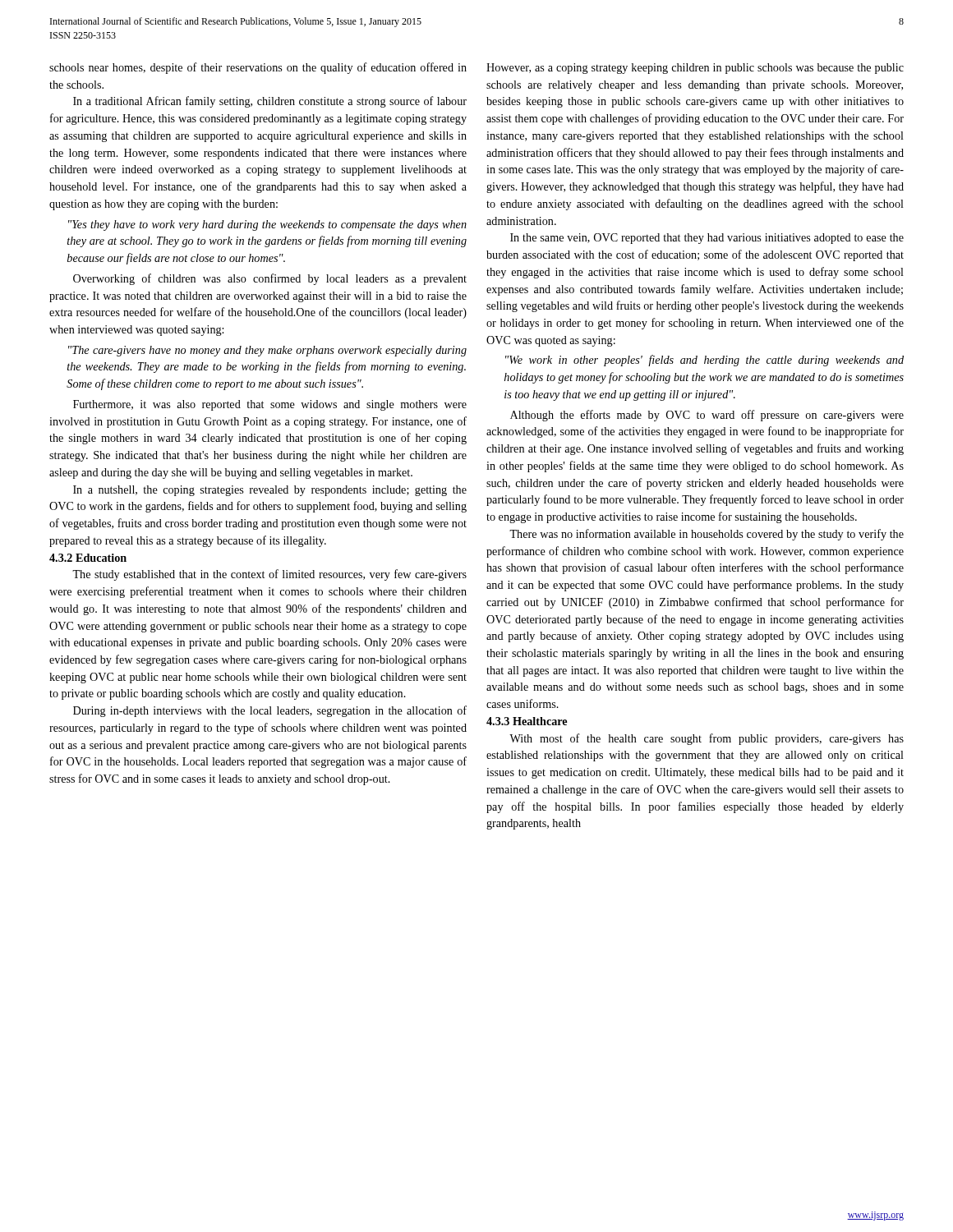Locate the block of text that opens with "There was no information"
This screenshot has height=1232, width=953.
point(695,619)
